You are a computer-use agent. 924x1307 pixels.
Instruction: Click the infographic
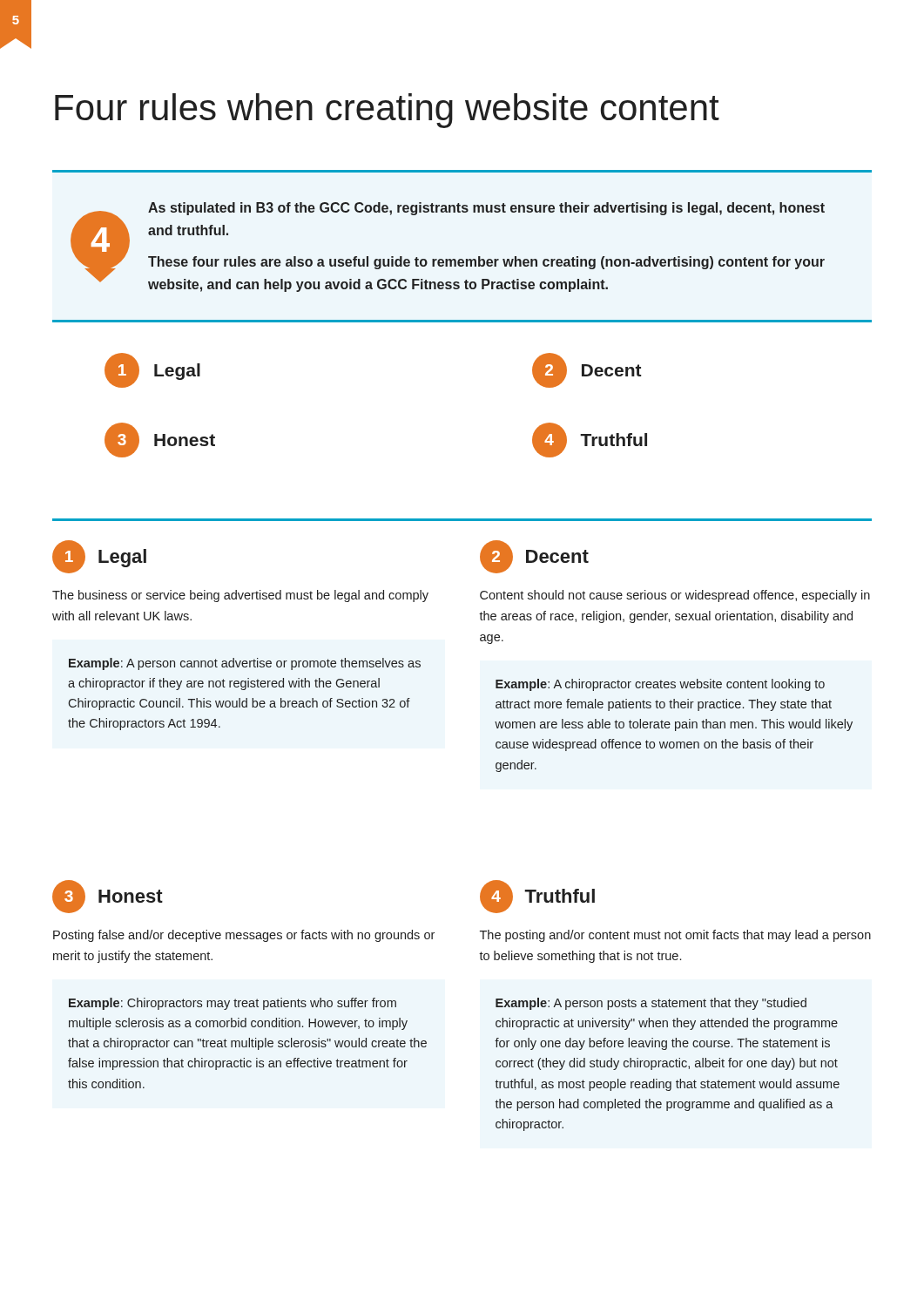pos(462,405)
